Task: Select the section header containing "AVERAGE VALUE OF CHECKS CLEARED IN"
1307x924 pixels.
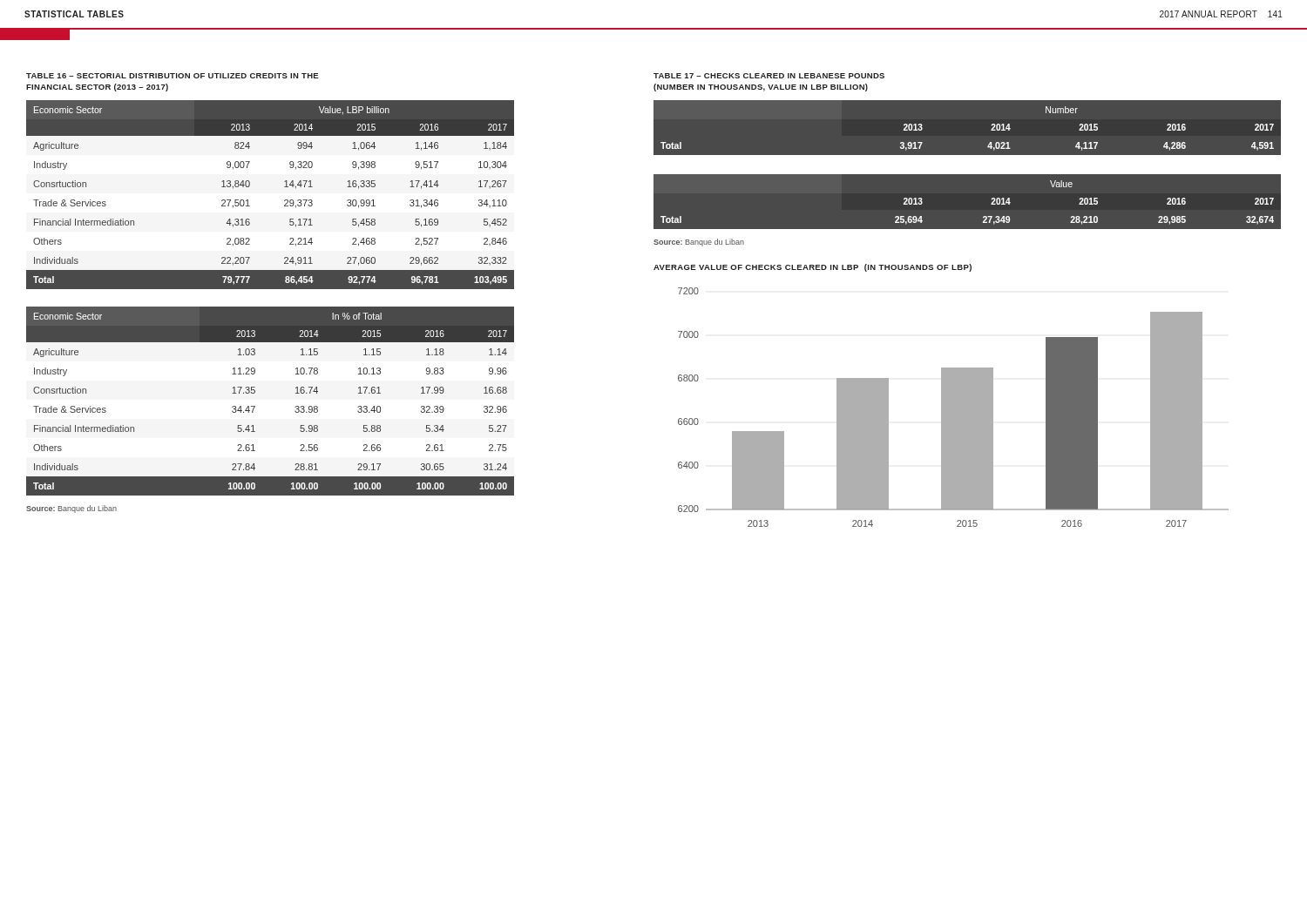Action: [x=813, y=267]
